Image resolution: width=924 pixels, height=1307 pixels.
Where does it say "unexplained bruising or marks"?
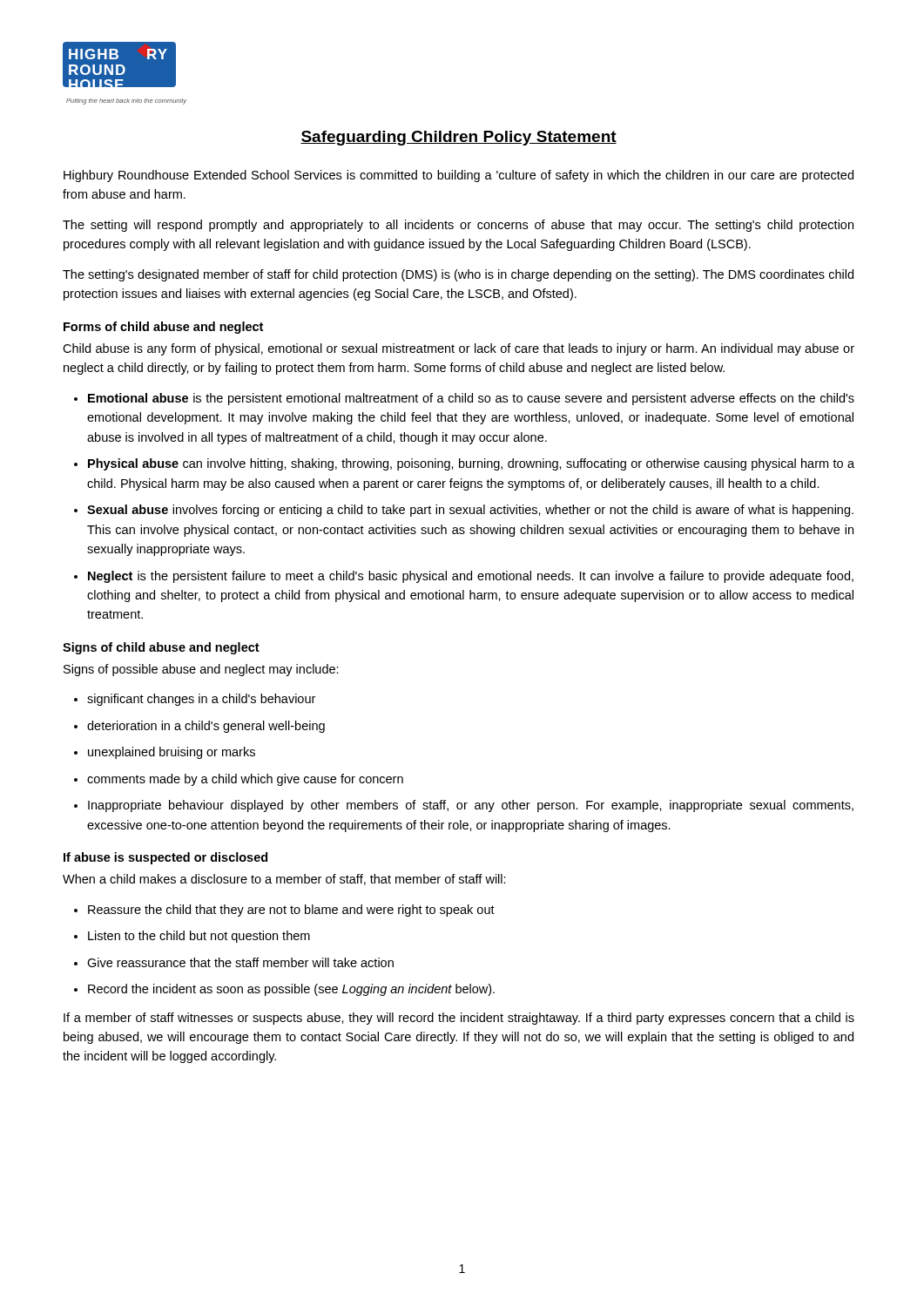click(x=171, y=752)
